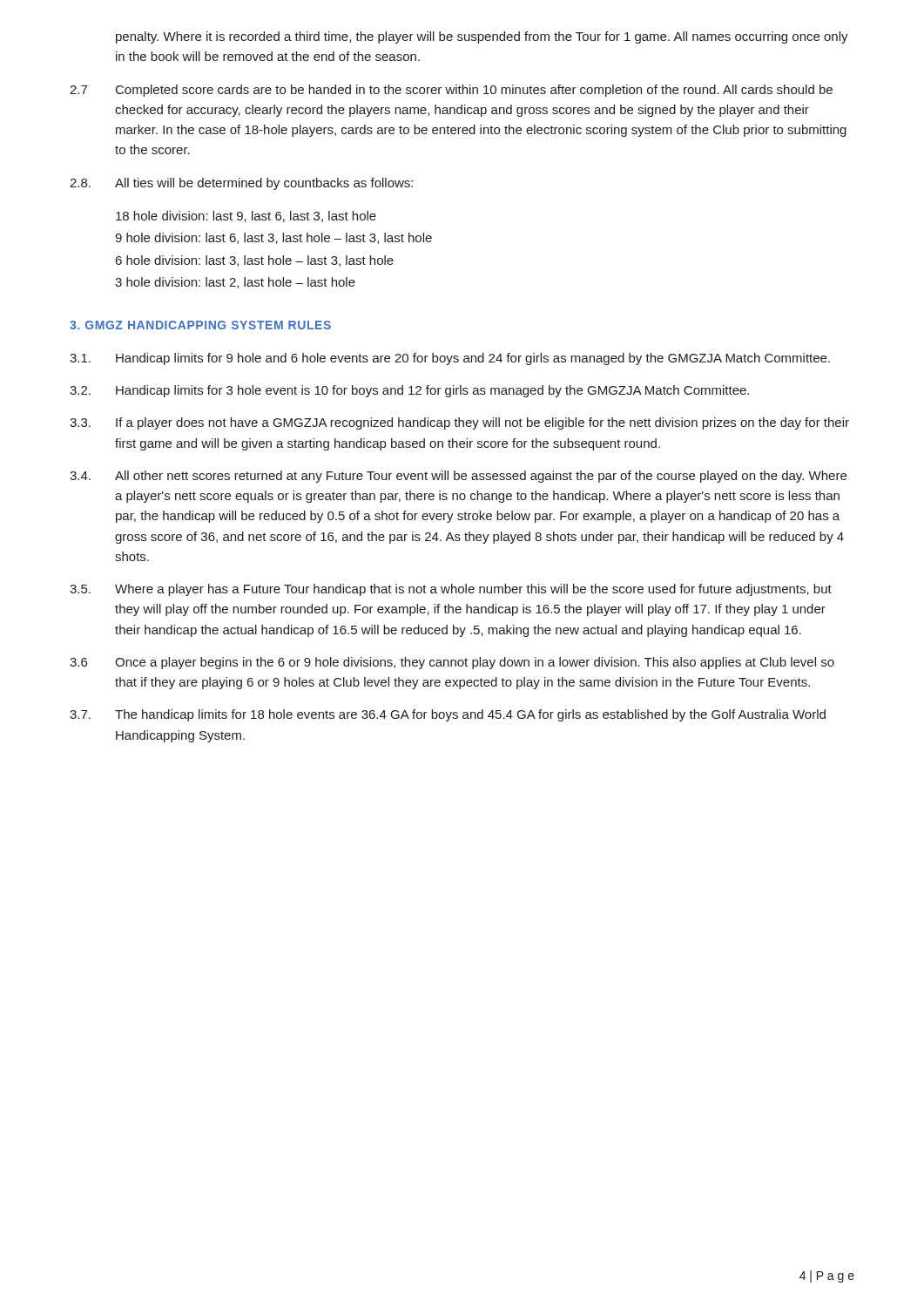924x1307 pixels.
Task: Select the list item that reads "3.4. All other nett scores returned"
Action: [x=462, y=516]
